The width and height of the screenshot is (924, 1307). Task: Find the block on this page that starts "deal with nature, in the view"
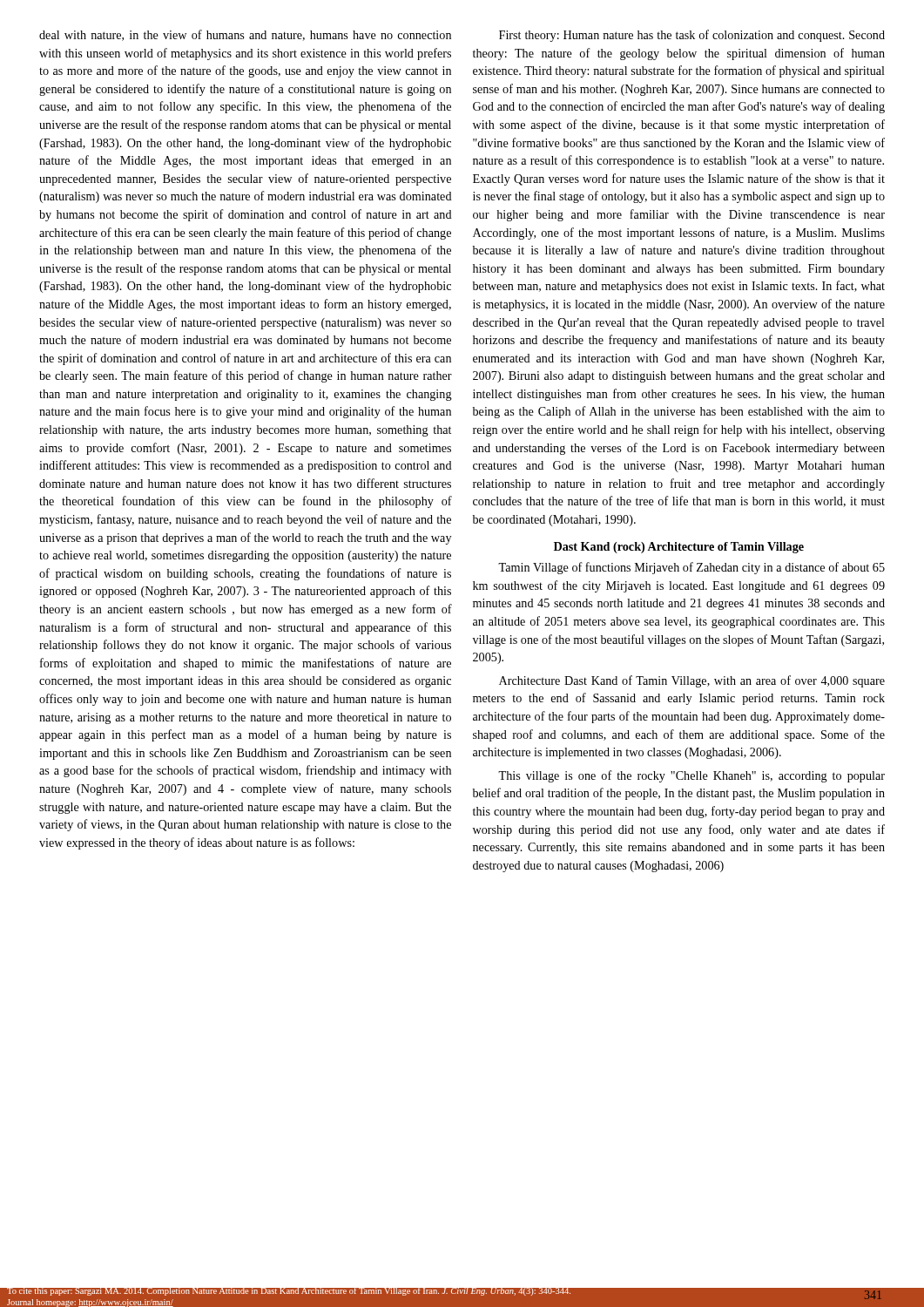pos(245,439)
